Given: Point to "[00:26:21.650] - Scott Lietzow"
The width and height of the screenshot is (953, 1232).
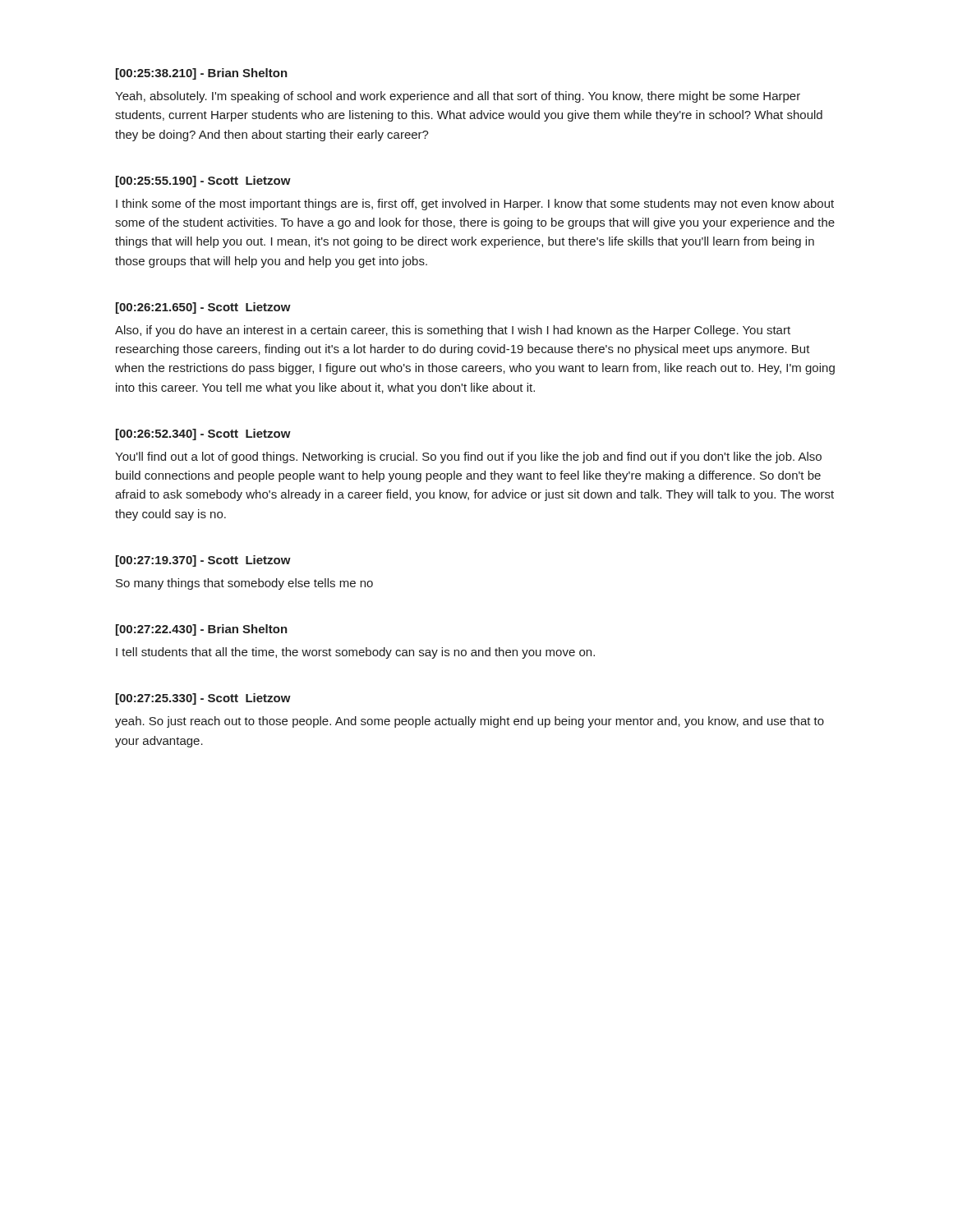Looking at the screenshot, I should tap(203, 307).
